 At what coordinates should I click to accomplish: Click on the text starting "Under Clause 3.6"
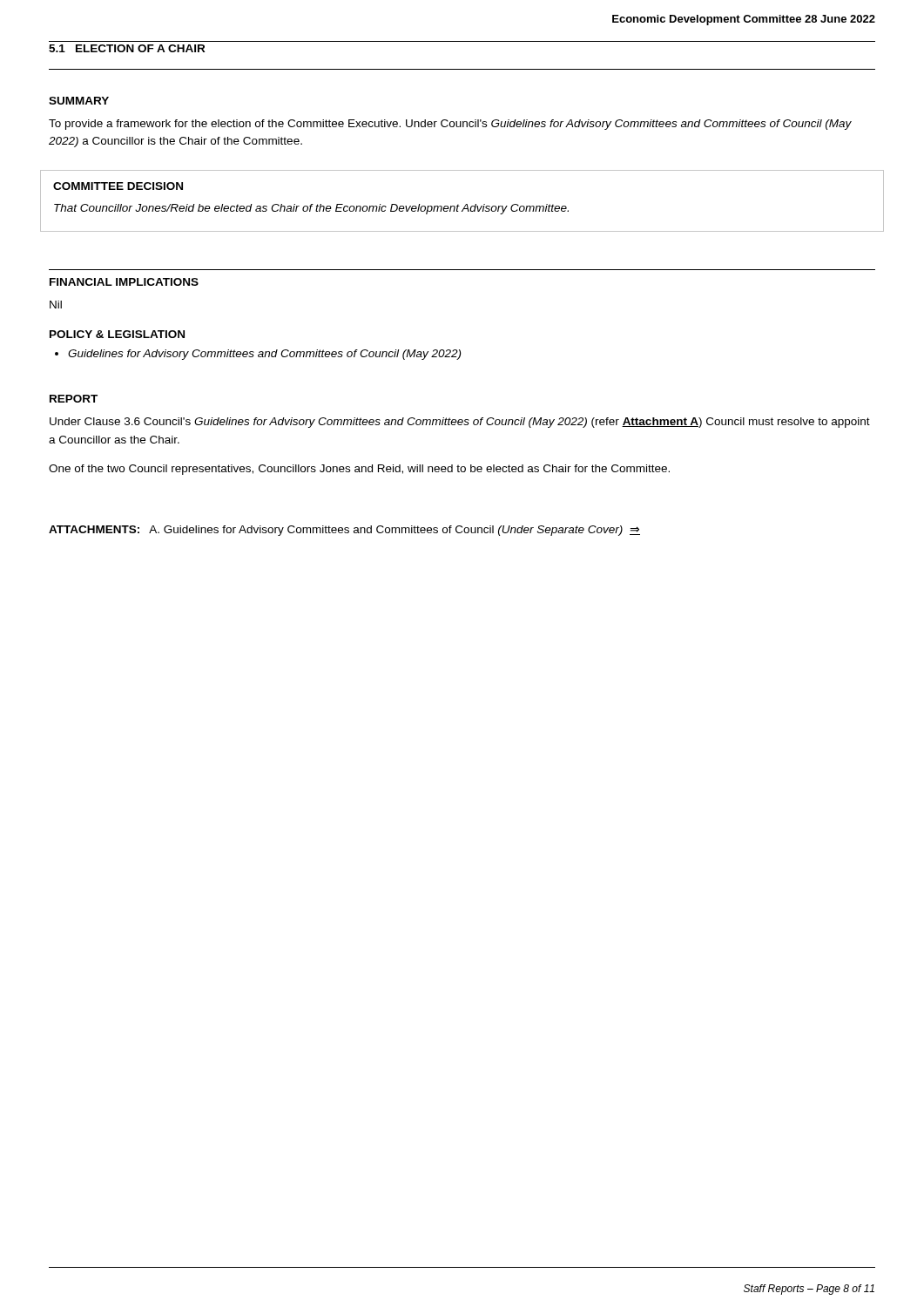click(459, 430)
